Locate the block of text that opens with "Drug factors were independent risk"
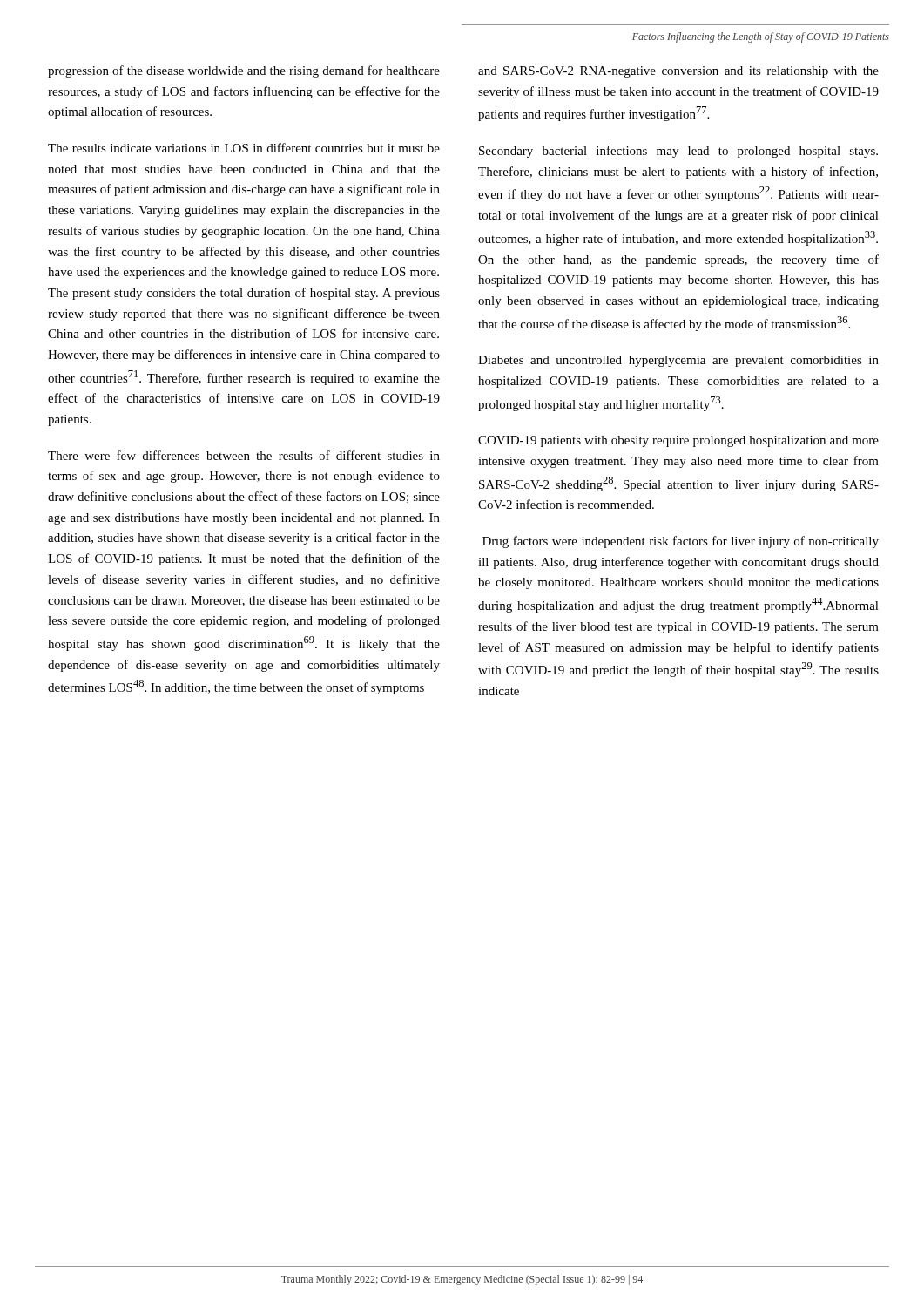Viewport: 924px width, 1307px height. (x=678, y=616)
